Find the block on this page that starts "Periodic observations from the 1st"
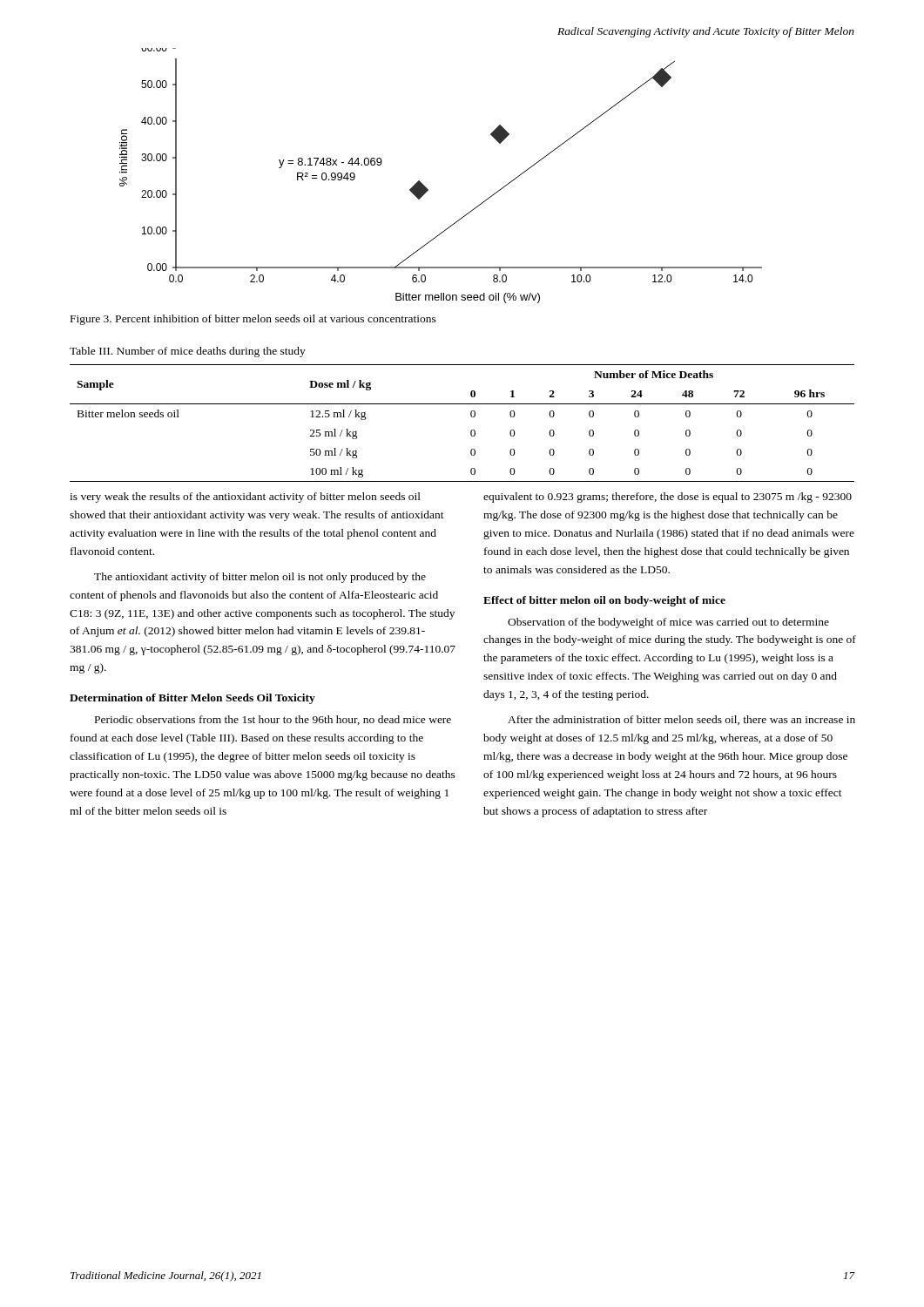924x1307 pixels. pos(263,765)
